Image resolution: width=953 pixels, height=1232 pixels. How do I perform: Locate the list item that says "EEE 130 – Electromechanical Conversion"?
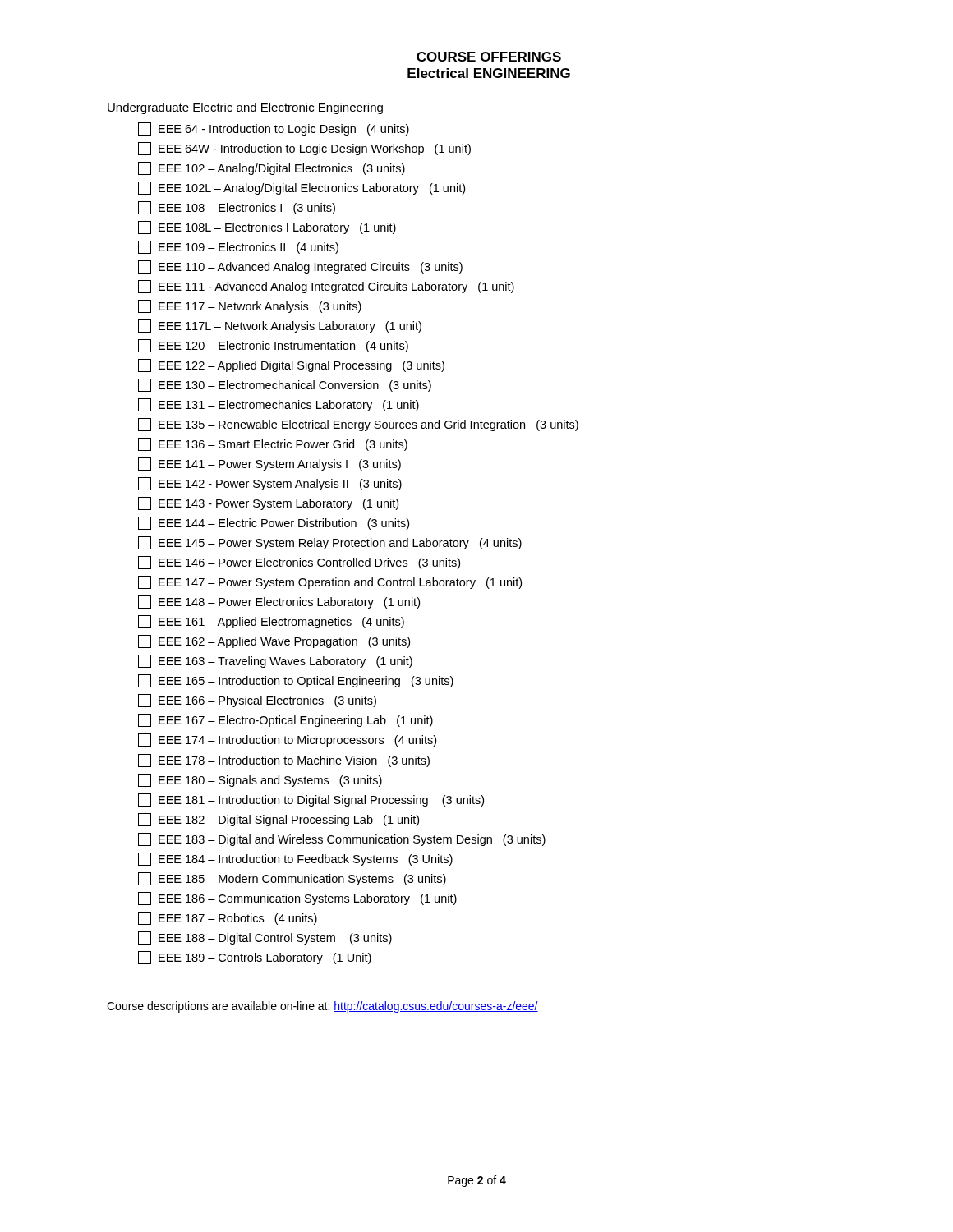(285, 386)
